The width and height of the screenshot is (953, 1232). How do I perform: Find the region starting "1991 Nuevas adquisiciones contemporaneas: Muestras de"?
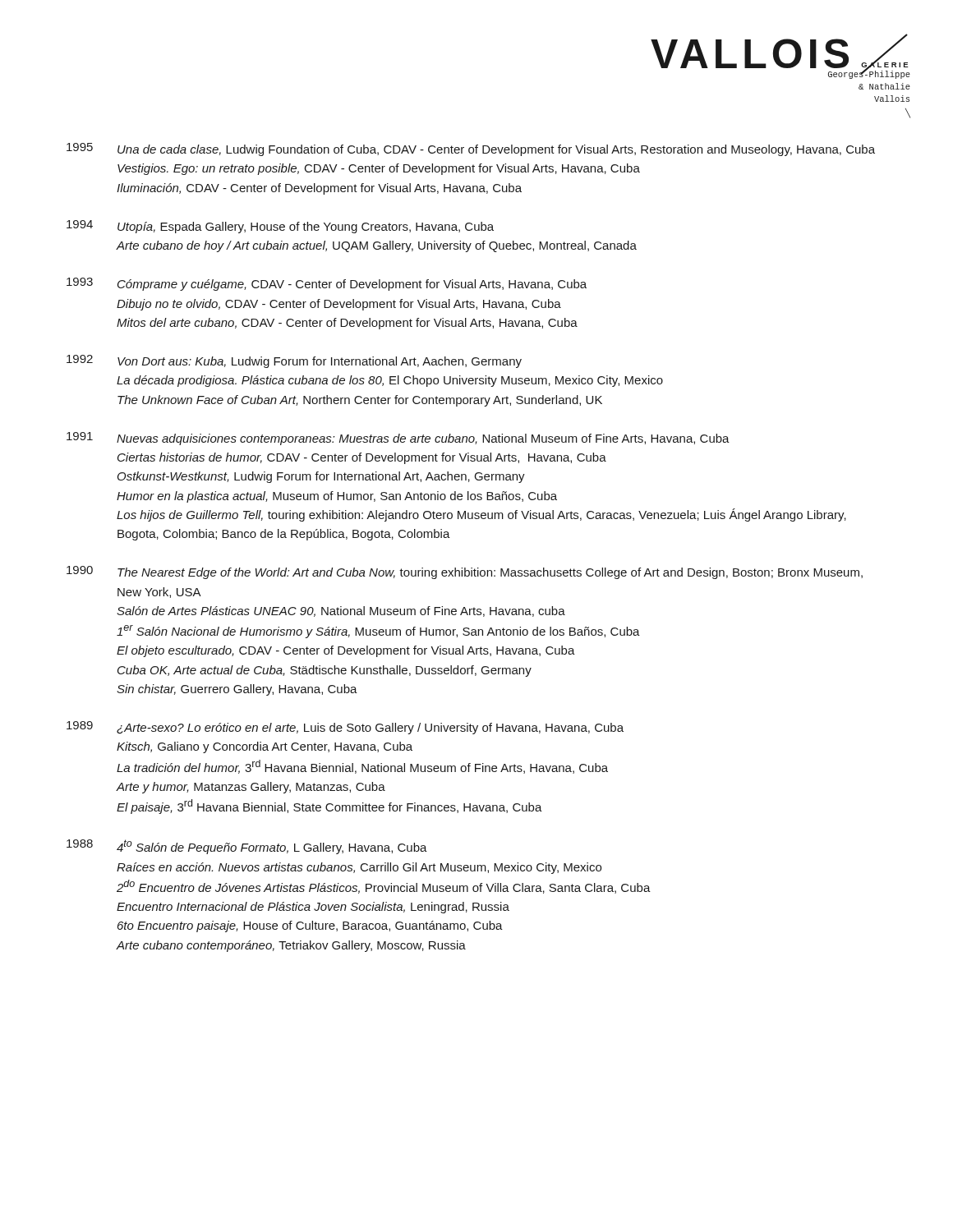[476, 486]
